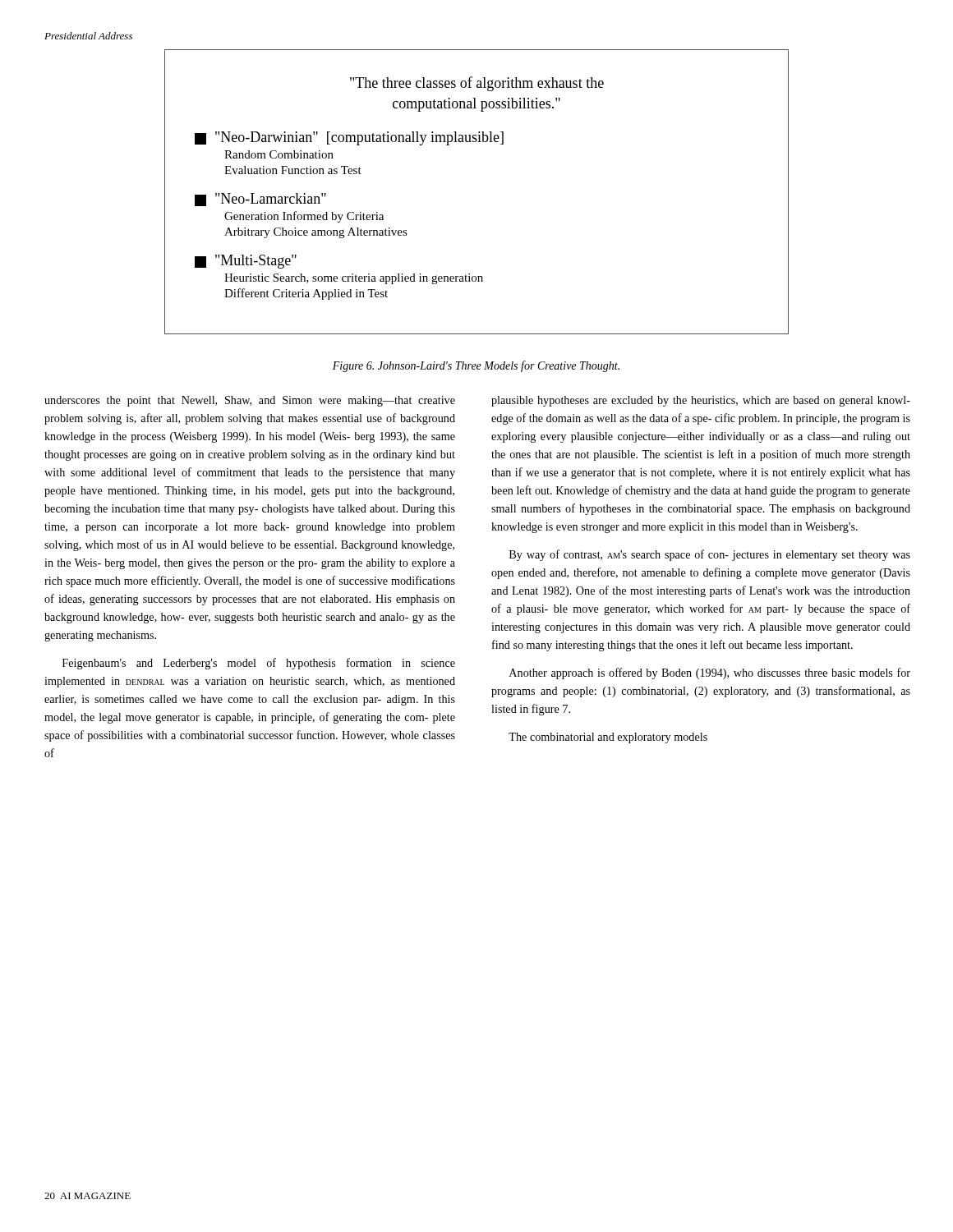The image size is (953, 1232).
Task: Locate the passage starting "Figure 6. Johnson-Laird's Three Models for Creative"
Action: point(476,366)
